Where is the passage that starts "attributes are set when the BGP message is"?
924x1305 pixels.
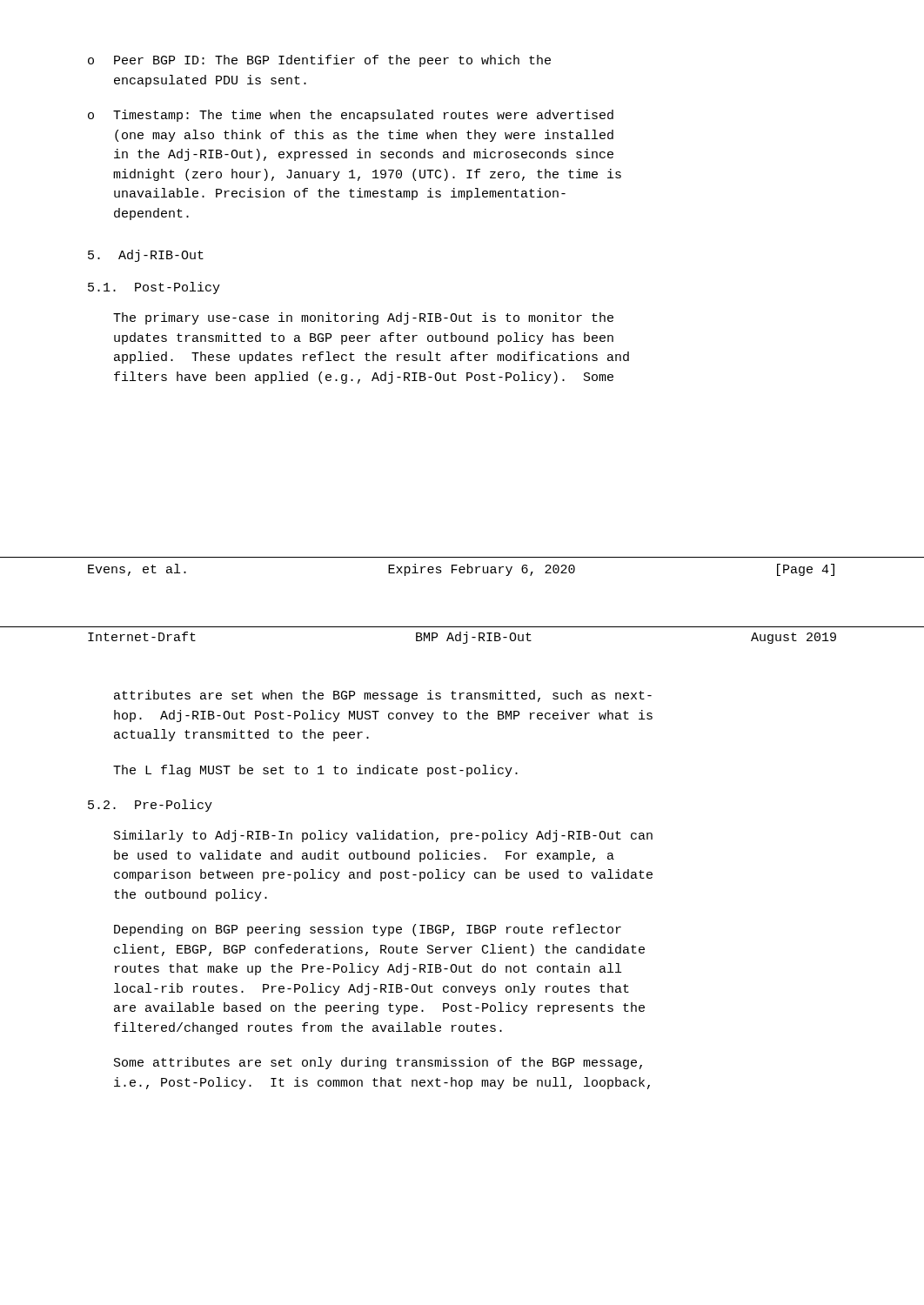383,716
